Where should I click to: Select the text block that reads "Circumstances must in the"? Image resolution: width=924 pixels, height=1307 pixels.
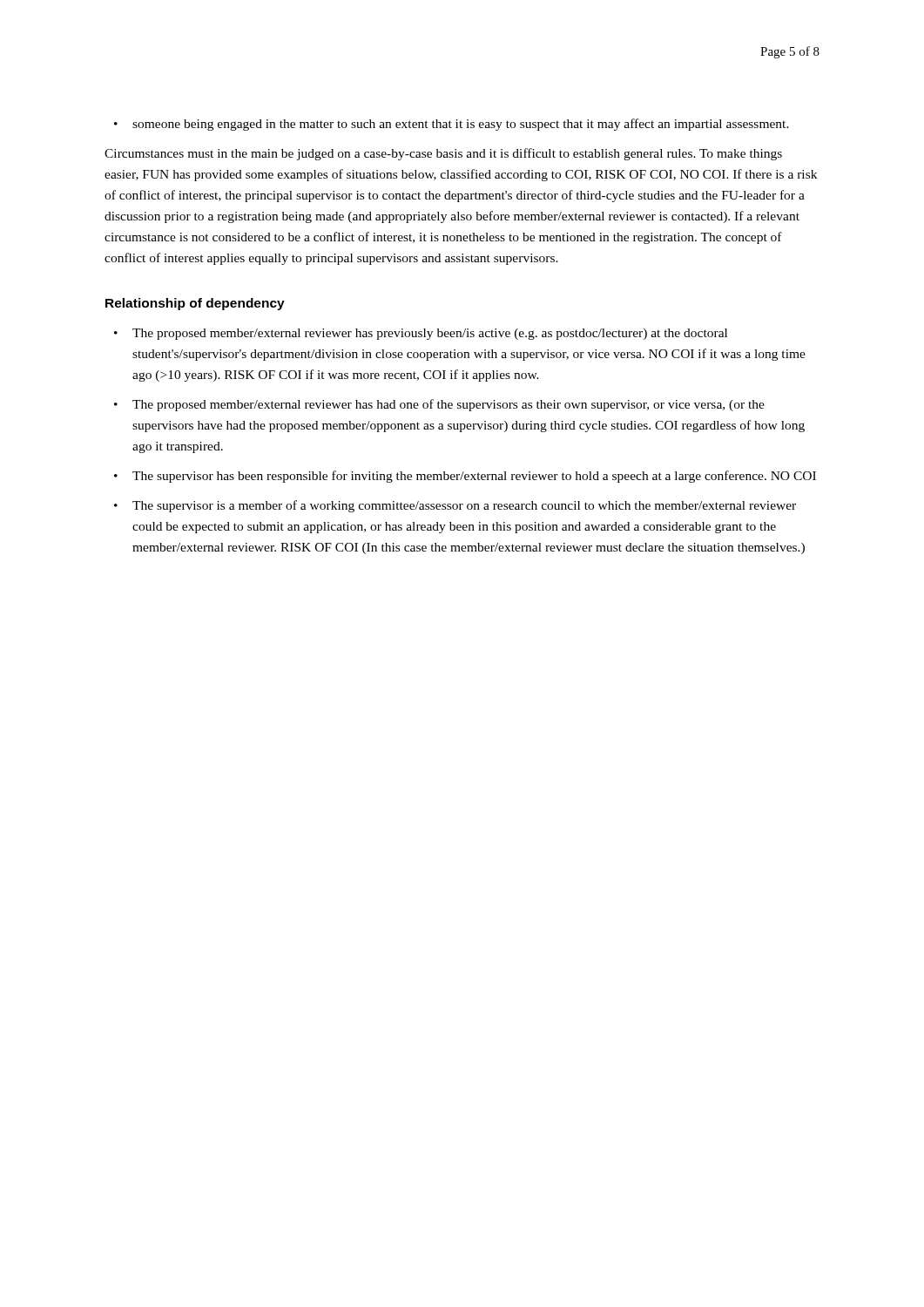coord(461,205)
